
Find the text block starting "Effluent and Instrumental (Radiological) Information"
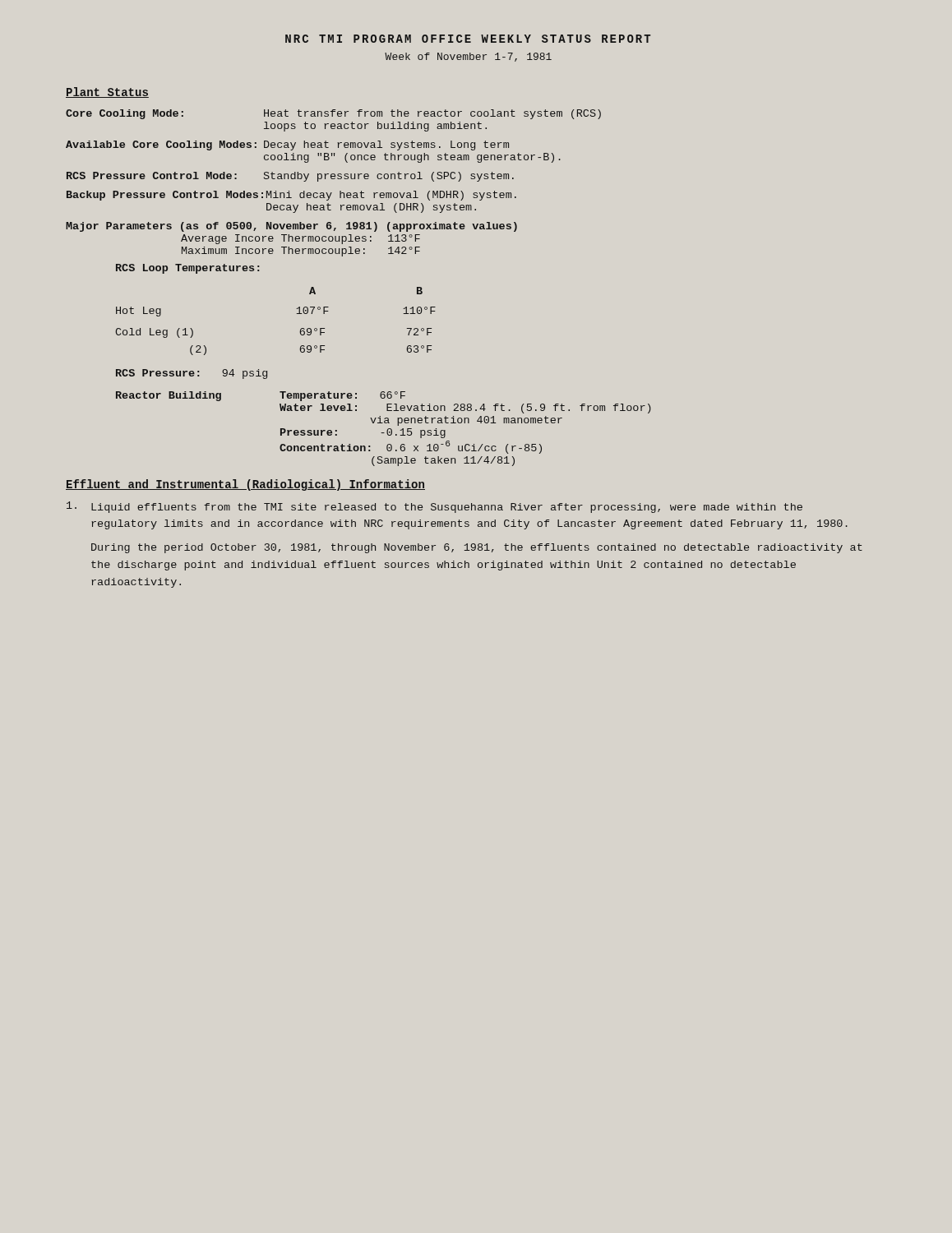point(245,485)
